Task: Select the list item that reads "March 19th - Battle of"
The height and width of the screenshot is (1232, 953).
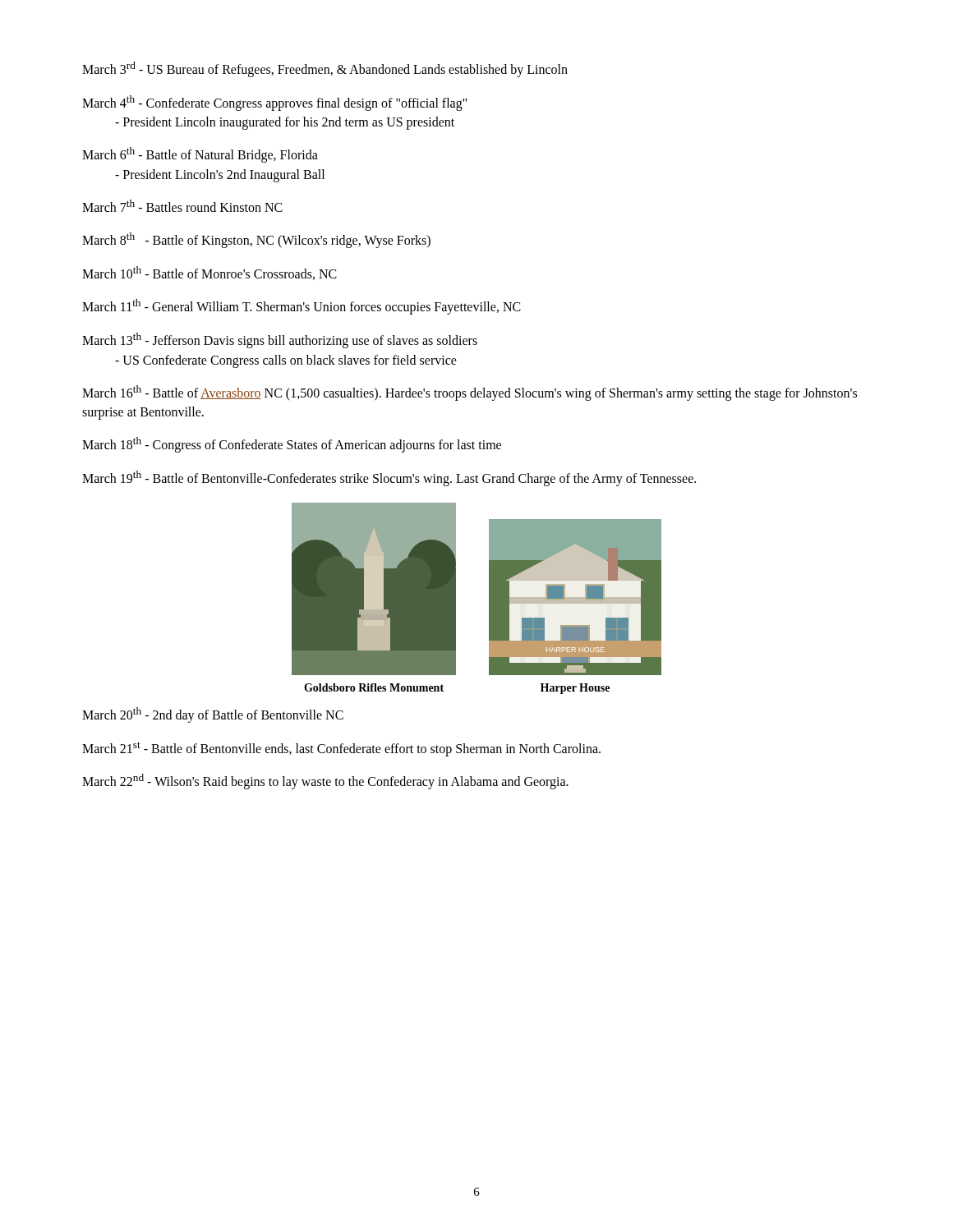Action: point(390,477)
